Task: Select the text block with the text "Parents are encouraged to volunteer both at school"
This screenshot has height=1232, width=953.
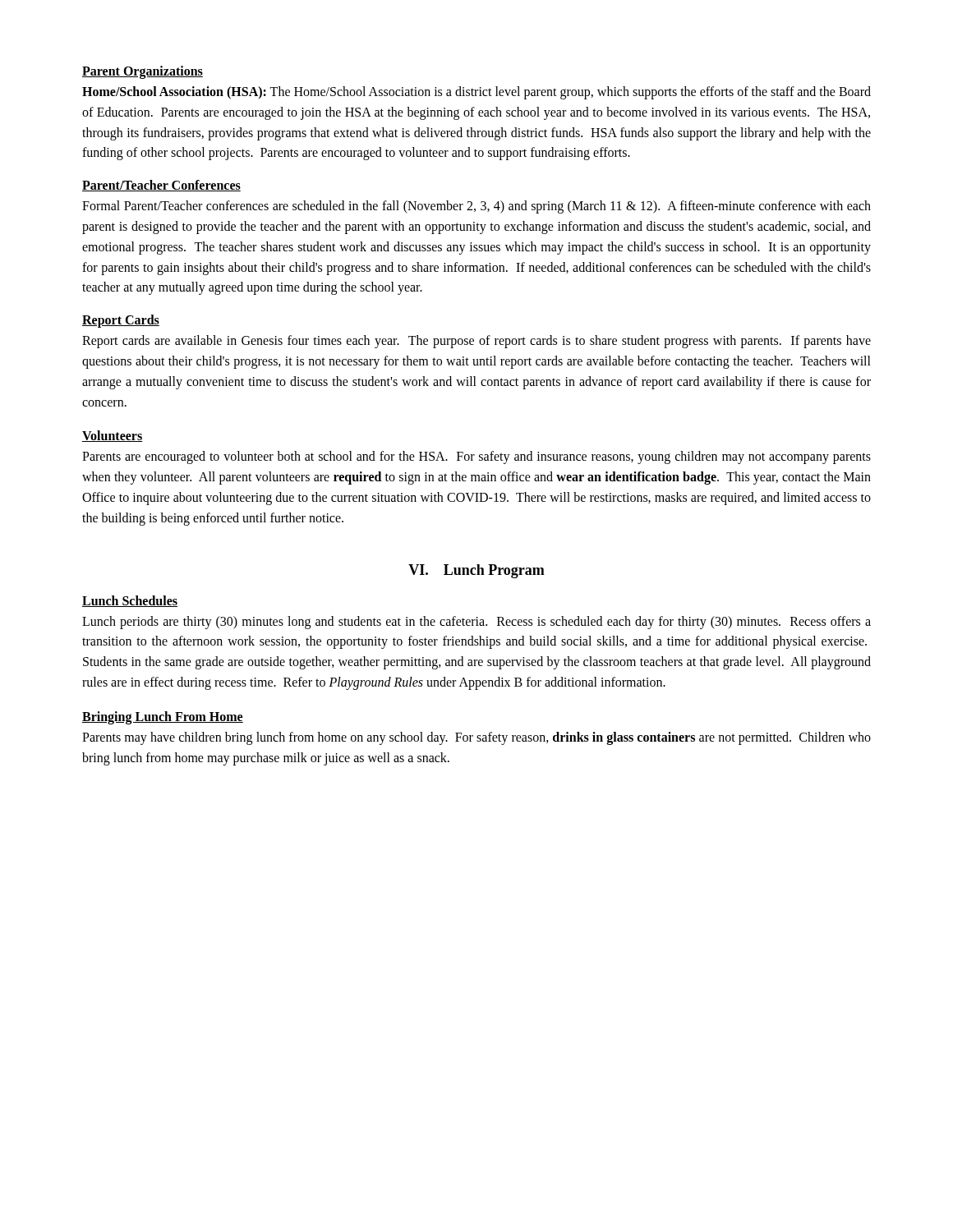Action: coord(476,487)
